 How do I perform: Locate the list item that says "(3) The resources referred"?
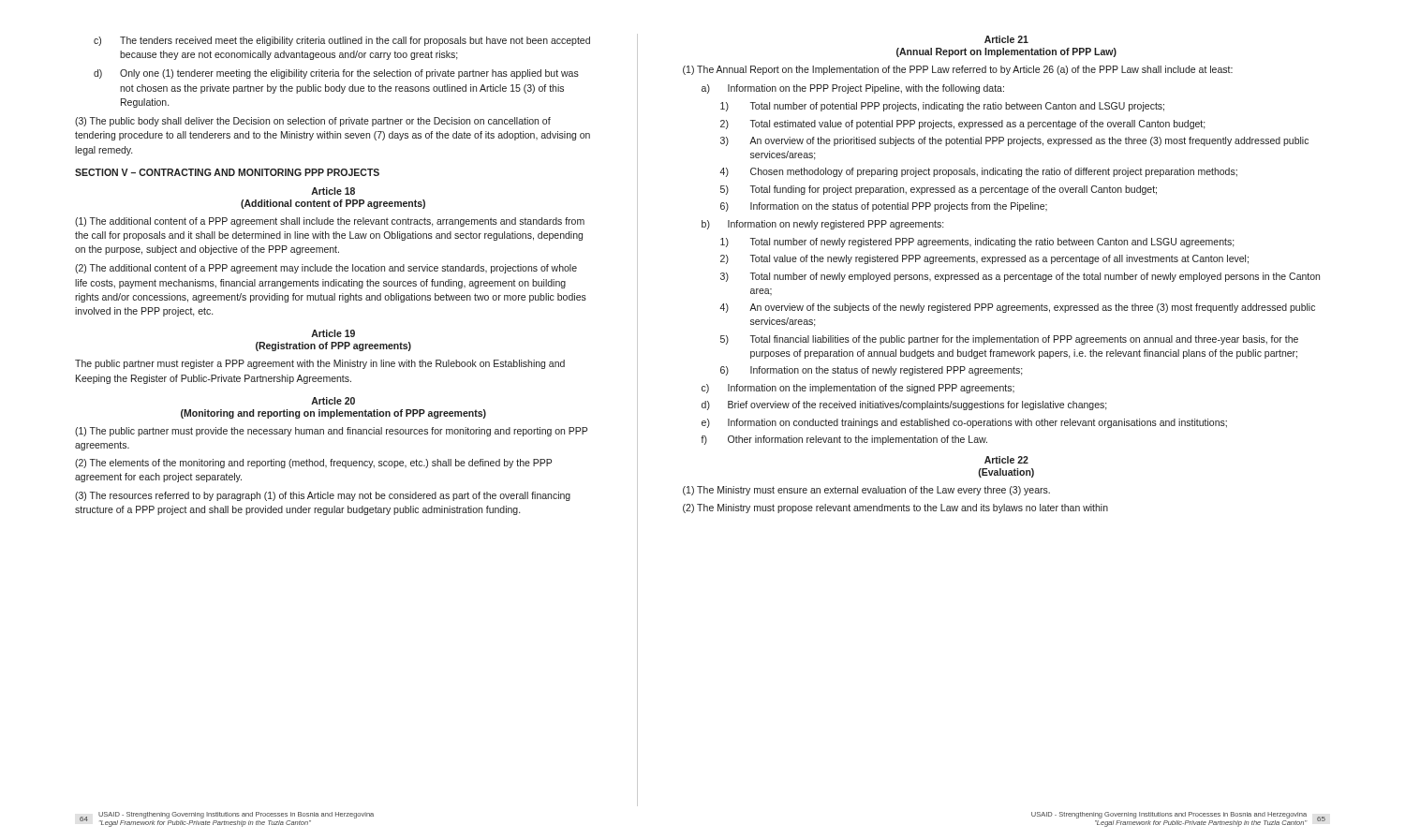(x=323, y=502)
